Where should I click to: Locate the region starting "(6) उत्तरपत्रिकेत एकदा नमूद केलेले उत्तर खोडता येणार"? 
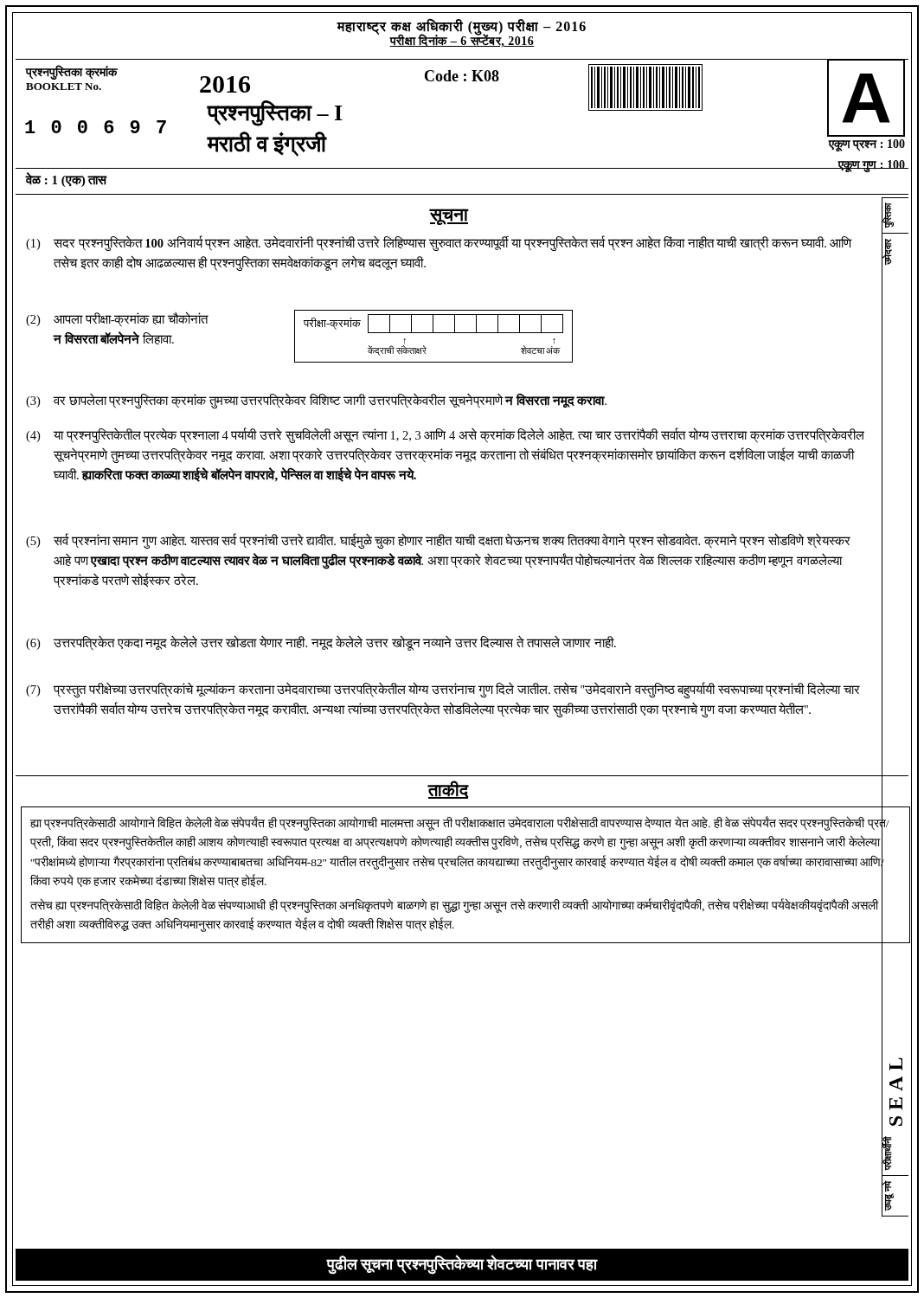coord(321,643)
